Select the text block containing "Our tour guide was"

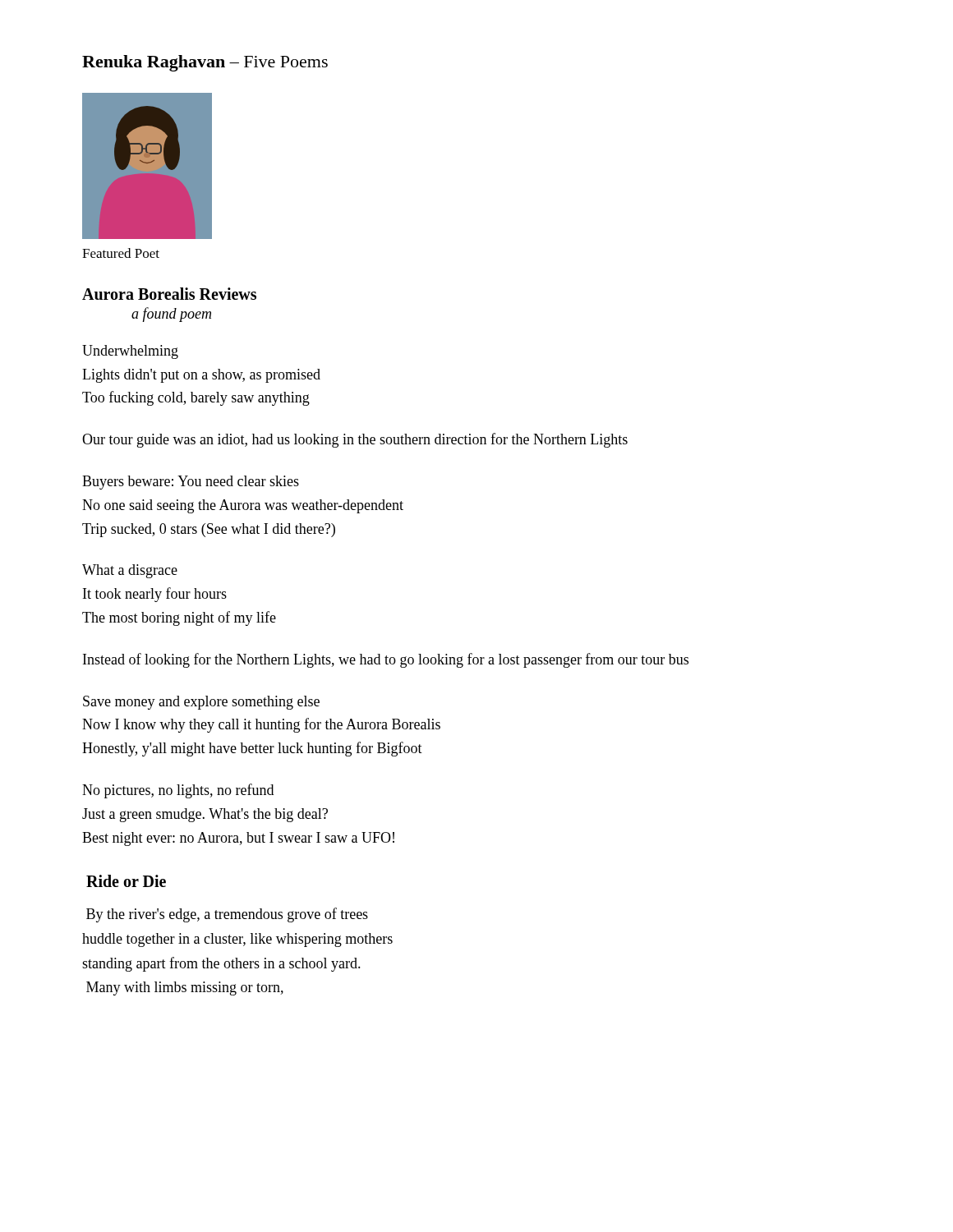coord(355,440)
